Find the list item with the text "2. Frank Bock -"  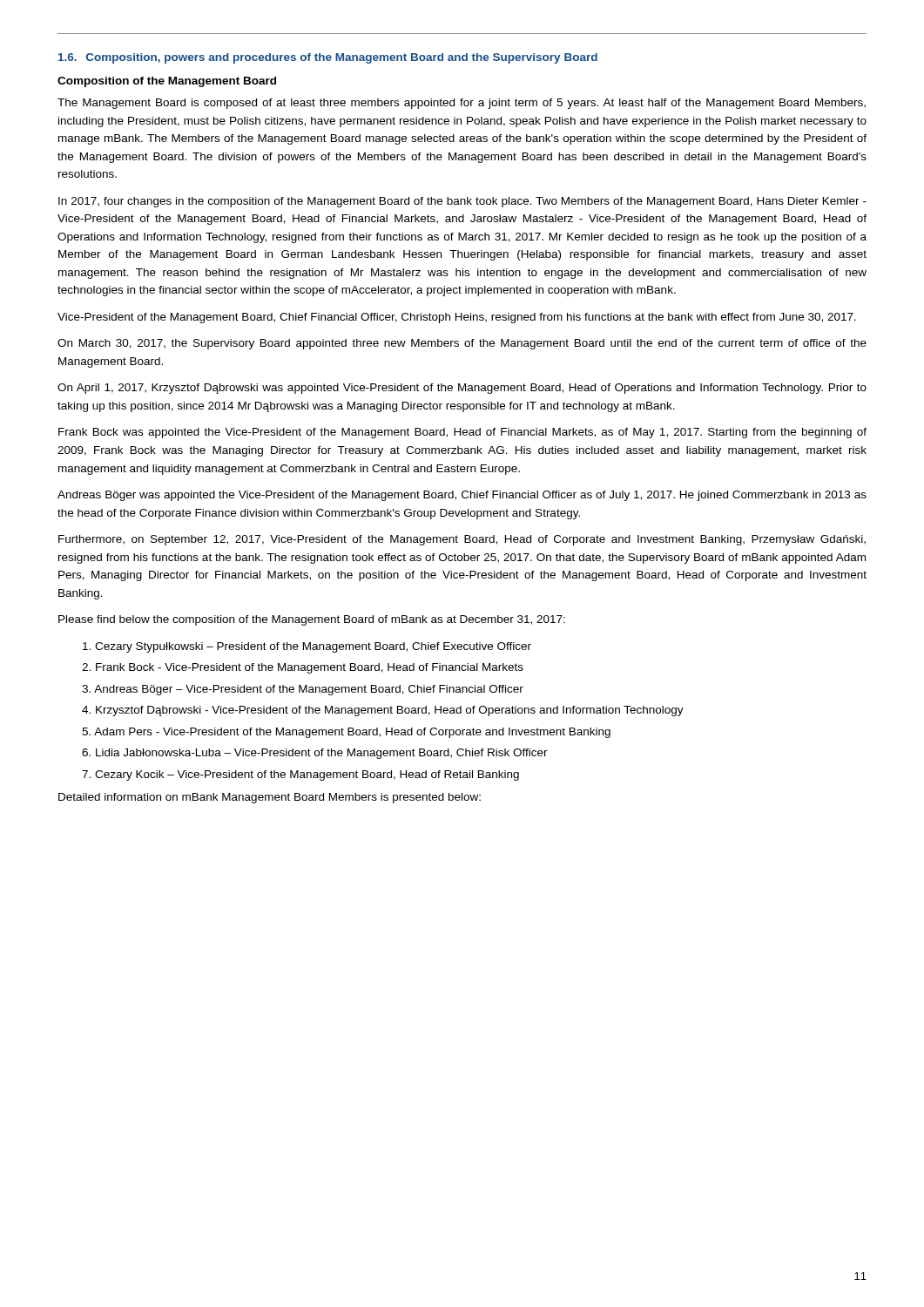[x=303, y=667]
